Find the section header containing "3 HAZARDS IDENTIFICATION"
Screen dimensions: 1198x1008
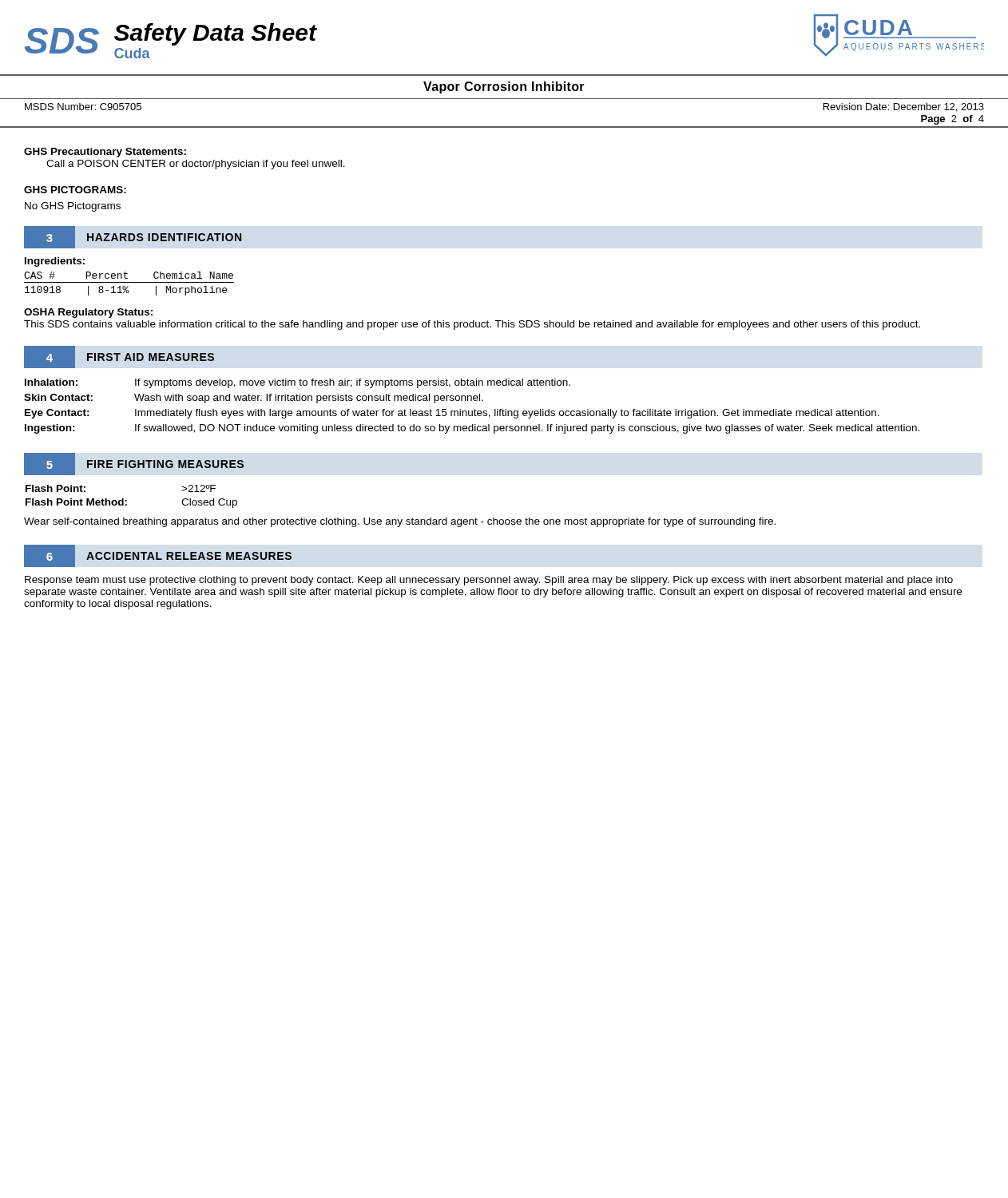click(133, 237)
